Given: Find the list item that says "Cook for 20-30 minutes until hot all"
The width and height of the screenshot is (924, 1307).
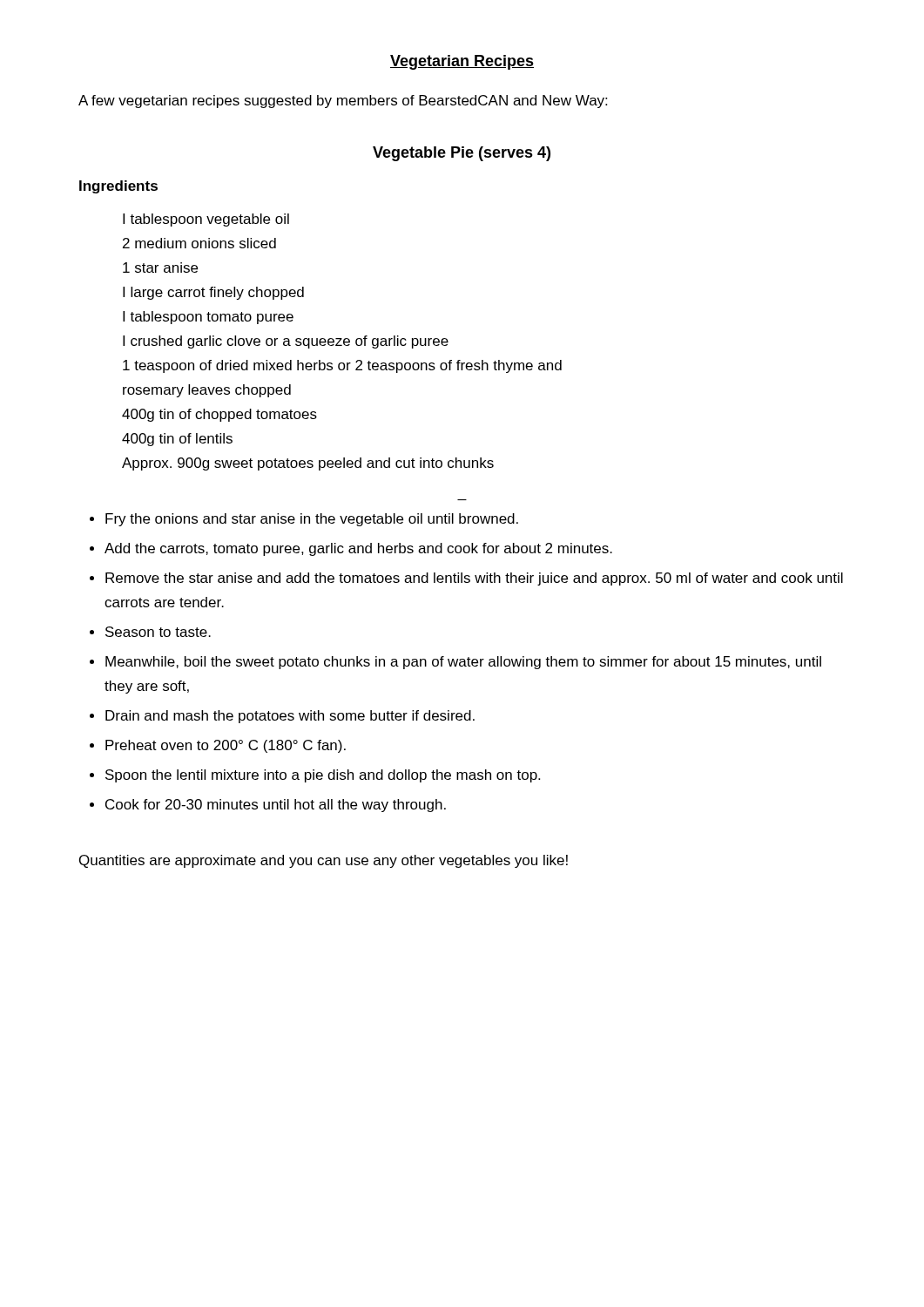Looking at the screenshot, I should [276, 805].
